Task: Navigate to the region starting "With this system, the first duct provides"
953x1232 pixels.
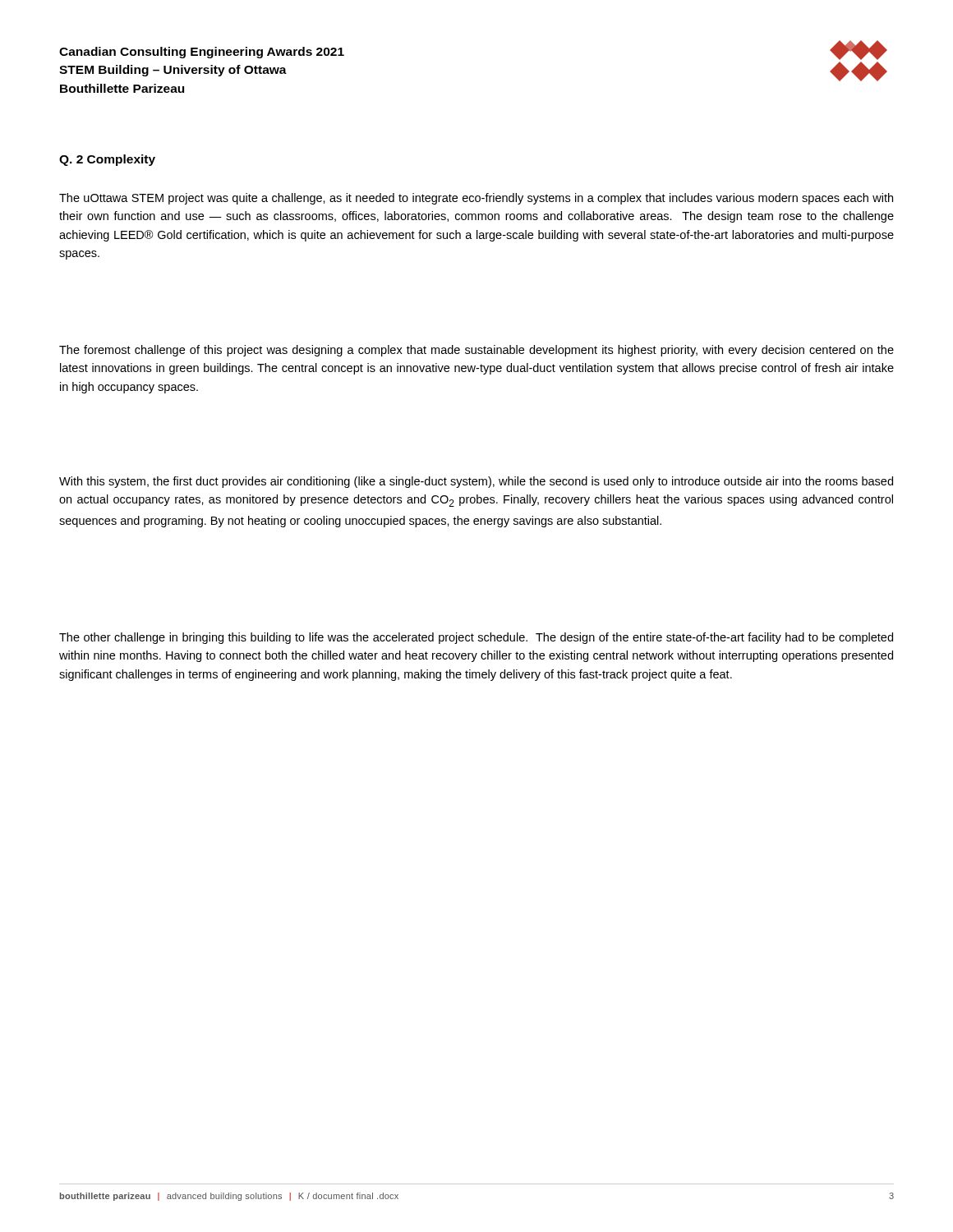Action: tap(476, 501)
